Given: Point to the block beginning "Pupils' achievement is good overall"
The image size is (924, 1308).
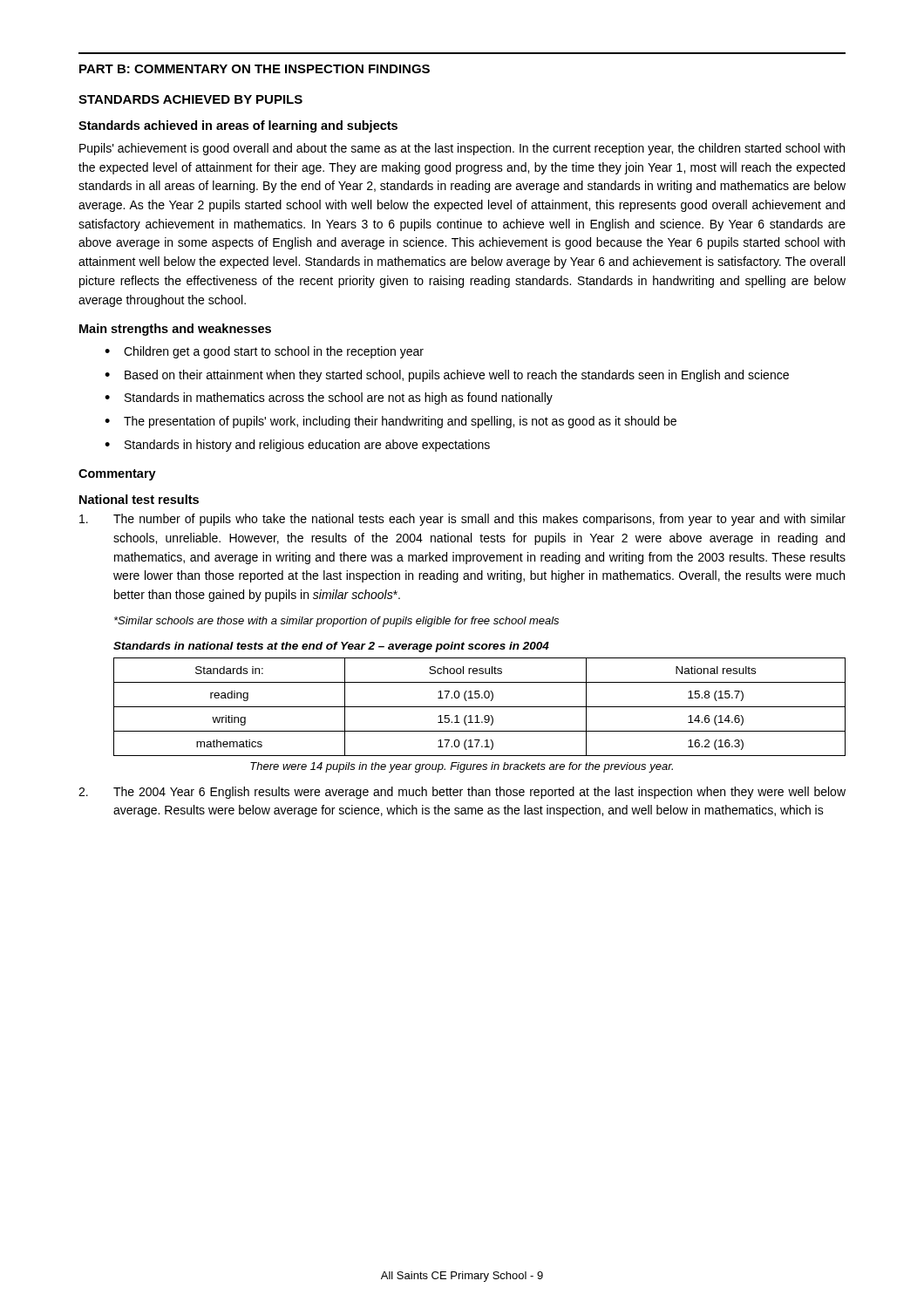Looking at the screenshot, I should (x=462, y=224).
